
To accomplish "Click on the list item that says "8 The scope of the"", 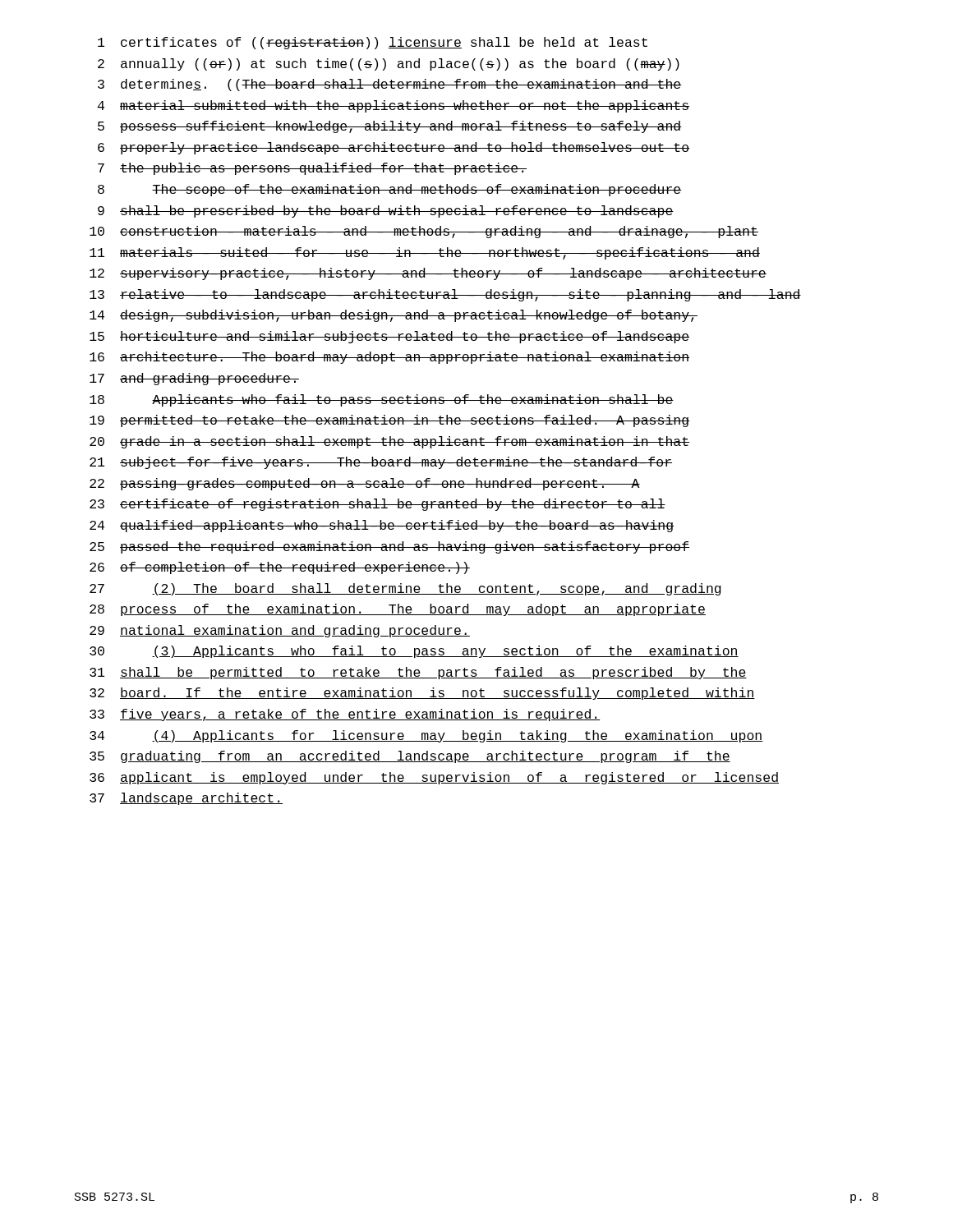I will (476, 190).
